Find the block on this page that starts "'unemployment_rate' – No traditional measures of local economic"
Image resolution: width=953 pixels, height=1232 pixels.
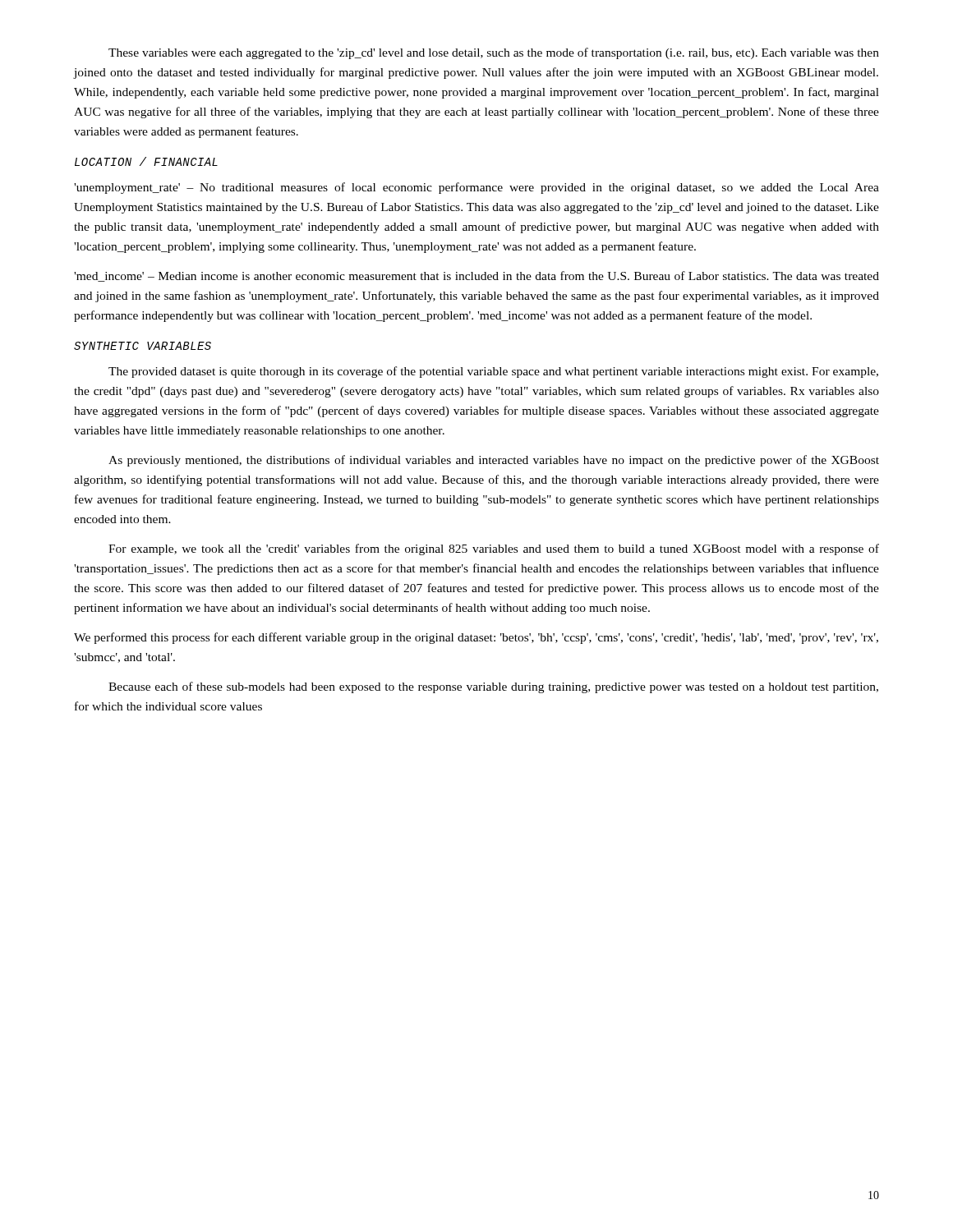[x=476, y=217]
